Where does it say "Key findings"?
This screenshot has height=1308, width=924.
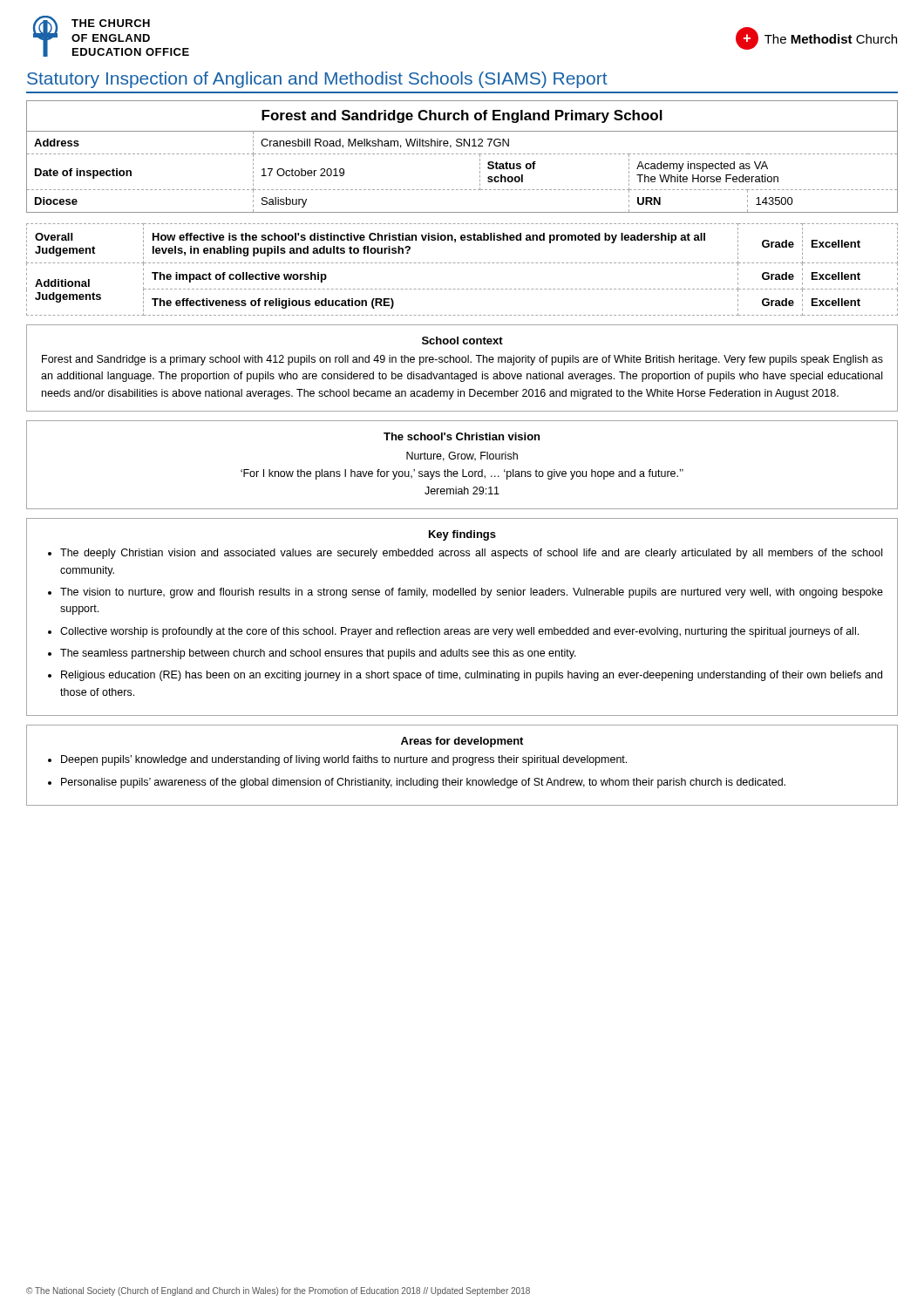point(462,534)
